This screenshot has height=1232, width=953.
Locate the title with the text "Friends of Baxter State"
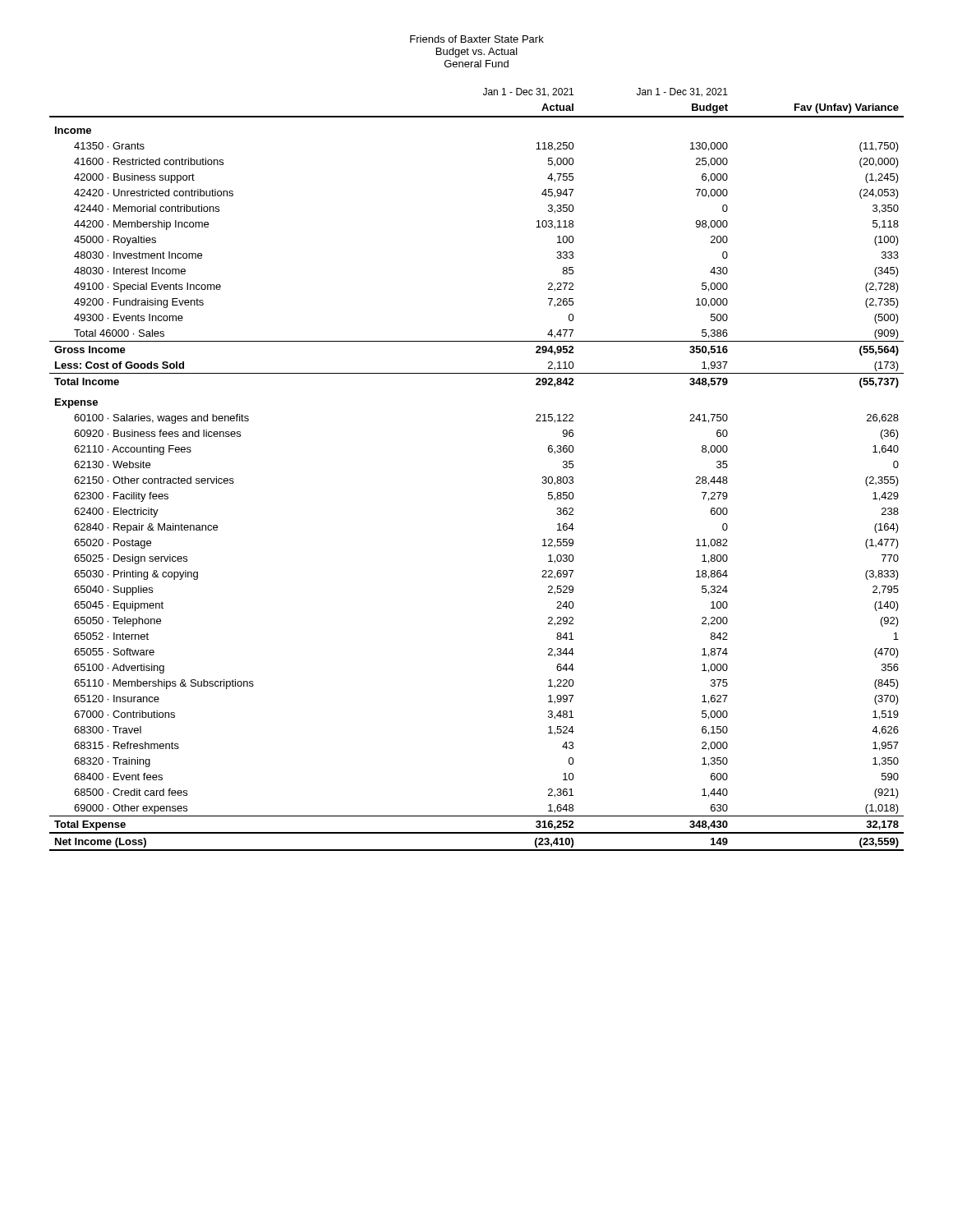coord(476,51)
